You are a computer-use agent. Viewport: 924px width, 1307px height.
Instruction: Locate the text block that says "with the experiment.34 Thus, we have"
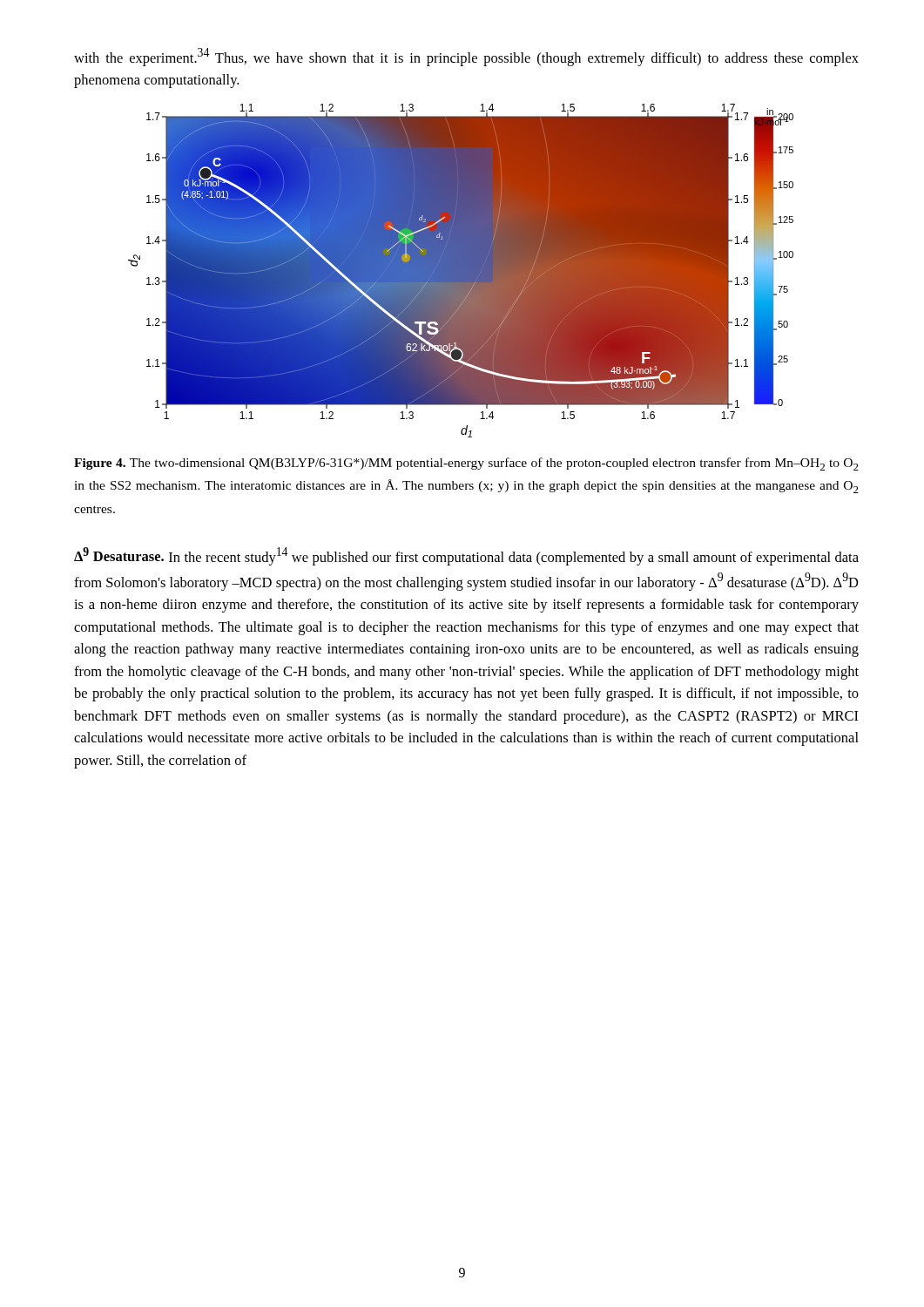(466, 67)
